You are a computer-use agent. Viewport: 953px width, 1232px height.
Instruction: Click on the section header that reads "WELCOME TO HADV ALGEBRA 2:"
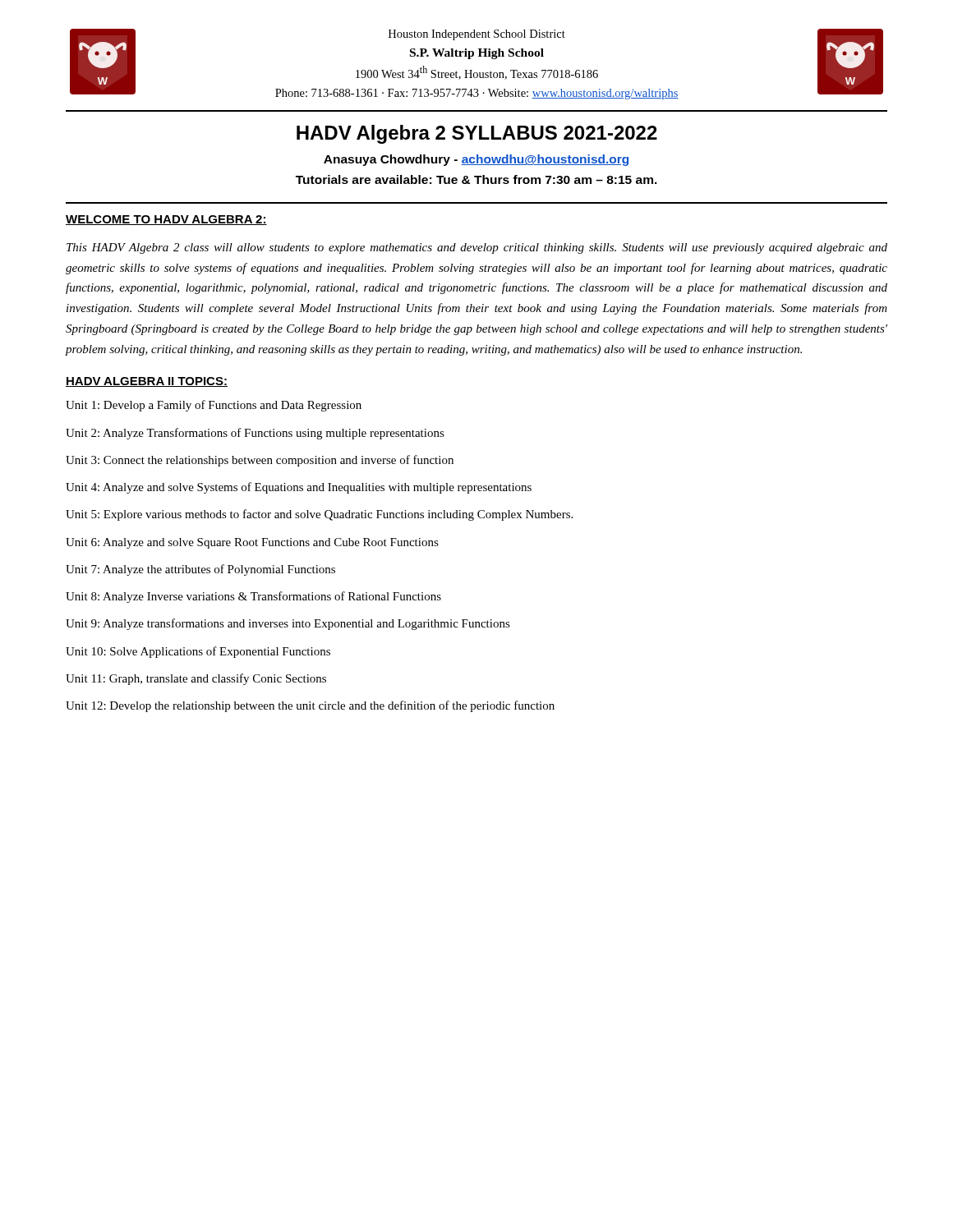coord(166,219)
